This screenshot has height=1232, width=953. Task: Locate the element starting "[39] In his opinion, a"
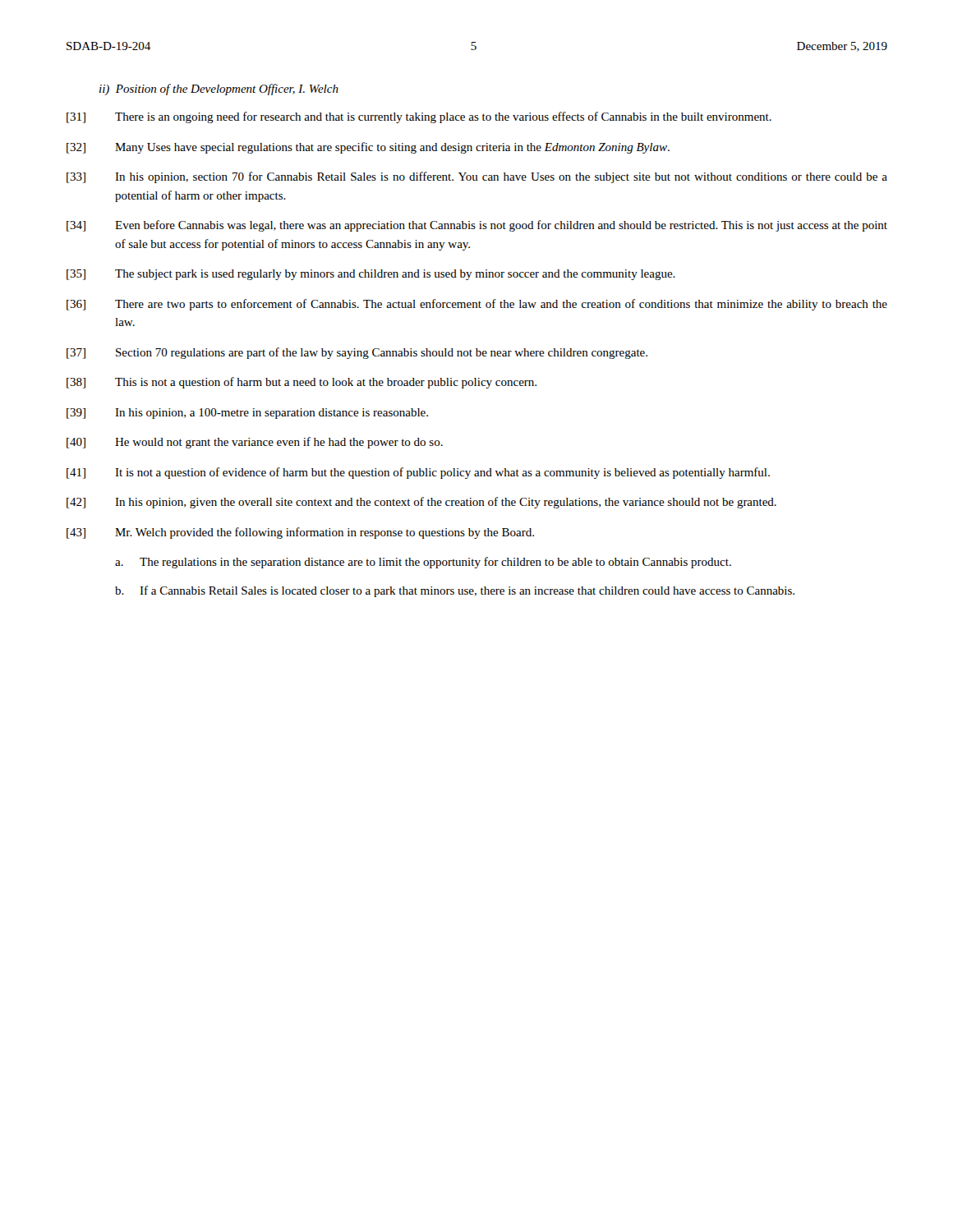(247, 414)
